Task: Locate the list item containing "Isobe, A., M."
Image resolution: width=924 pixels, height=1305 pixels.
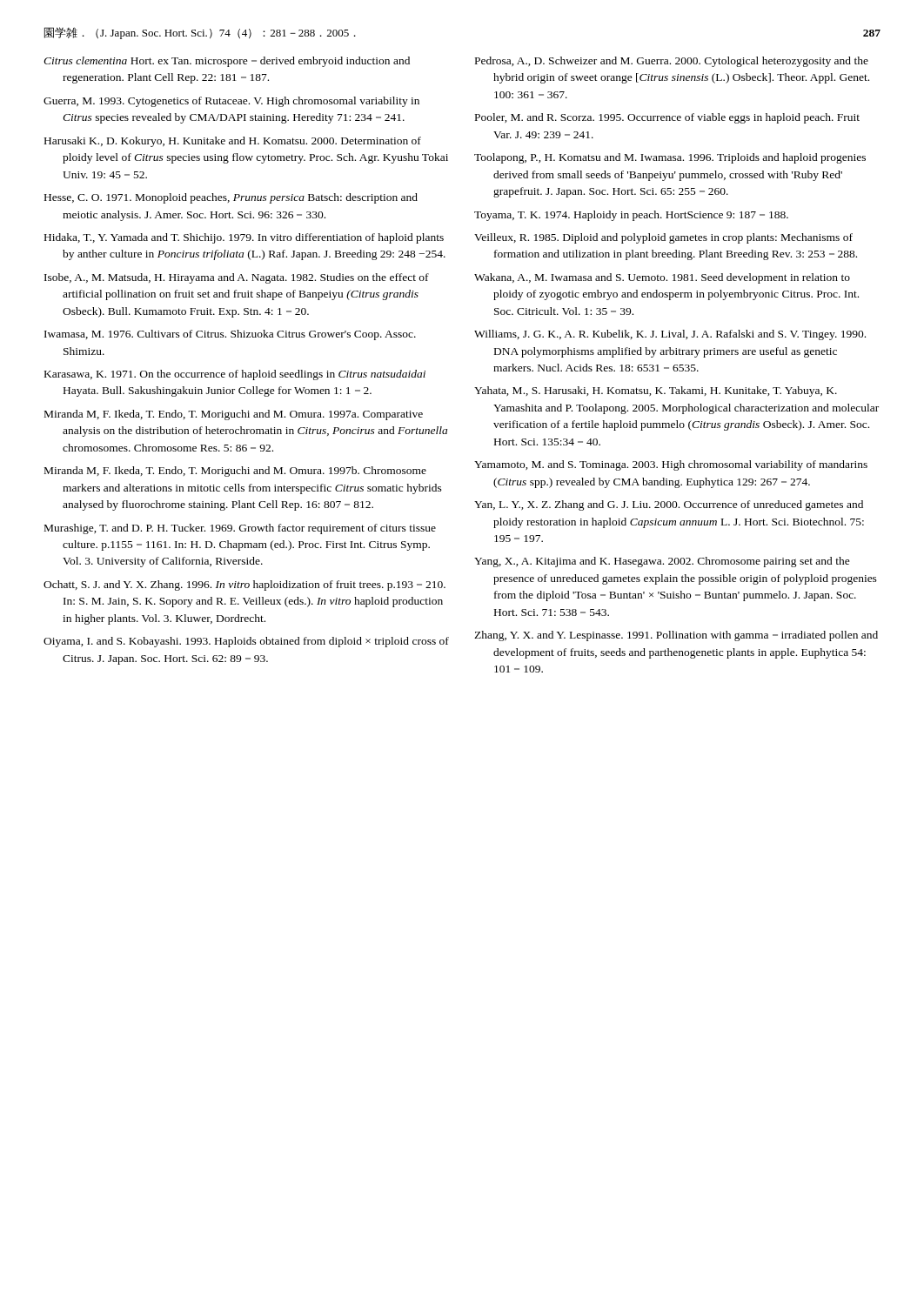Action: [236, 294]
